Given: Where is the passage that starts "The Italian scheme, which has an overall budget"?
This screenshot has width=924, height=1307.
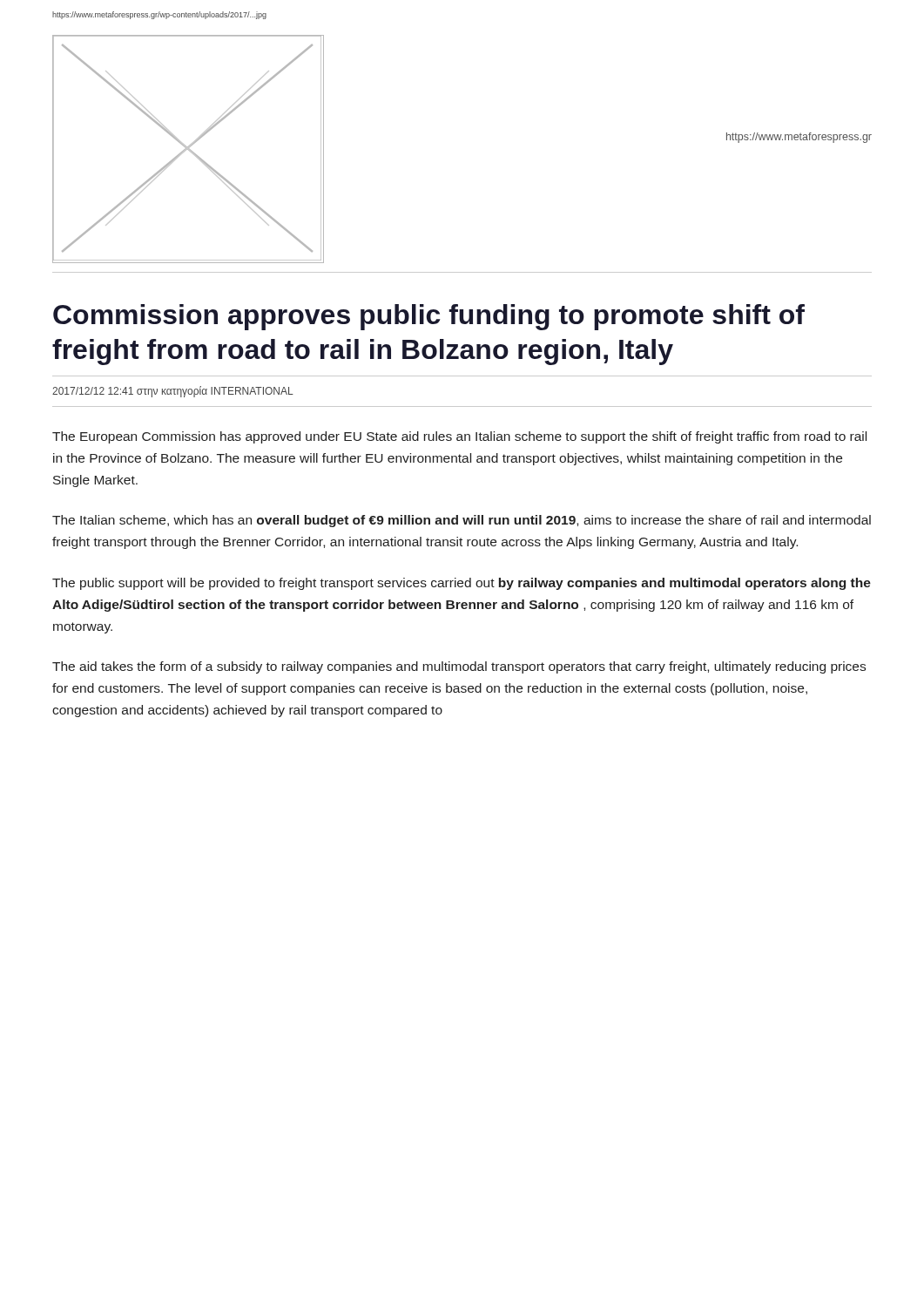Looking at the screenshot, I should point(462,531).
